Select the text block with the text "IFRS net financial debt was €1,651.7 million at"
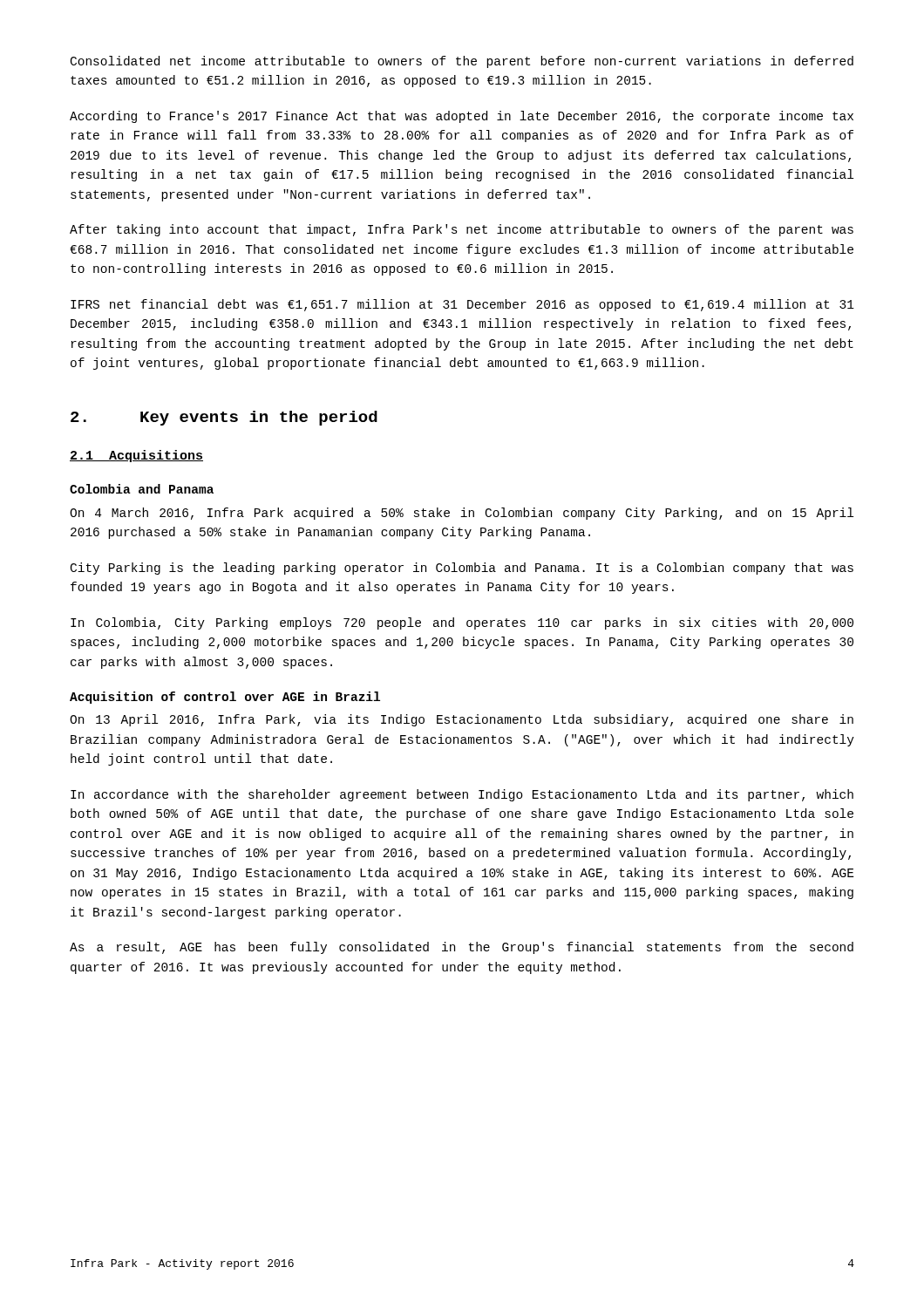 click(462, 335)
